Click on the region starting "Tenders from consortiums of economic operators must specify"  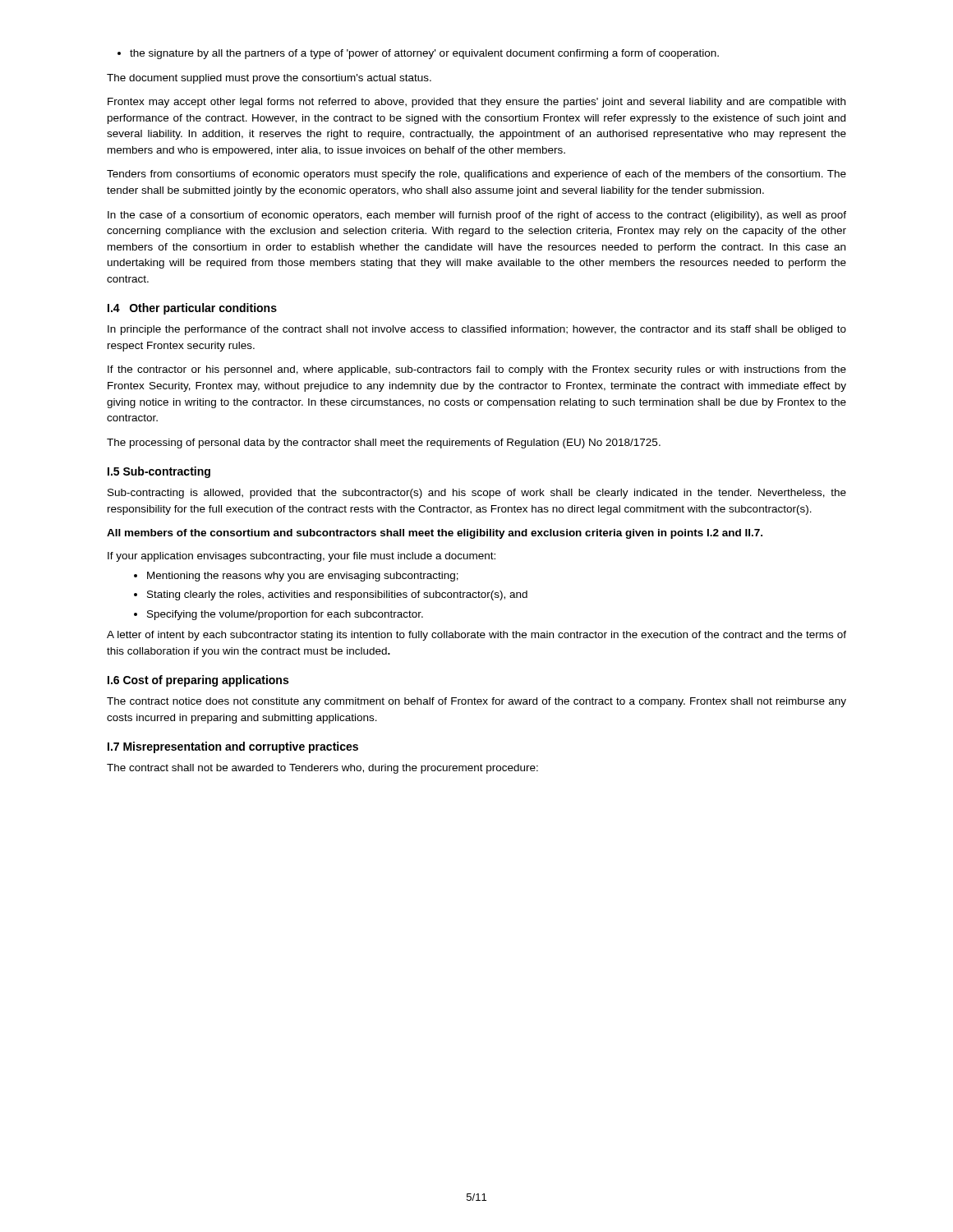[x=476, y=182]
